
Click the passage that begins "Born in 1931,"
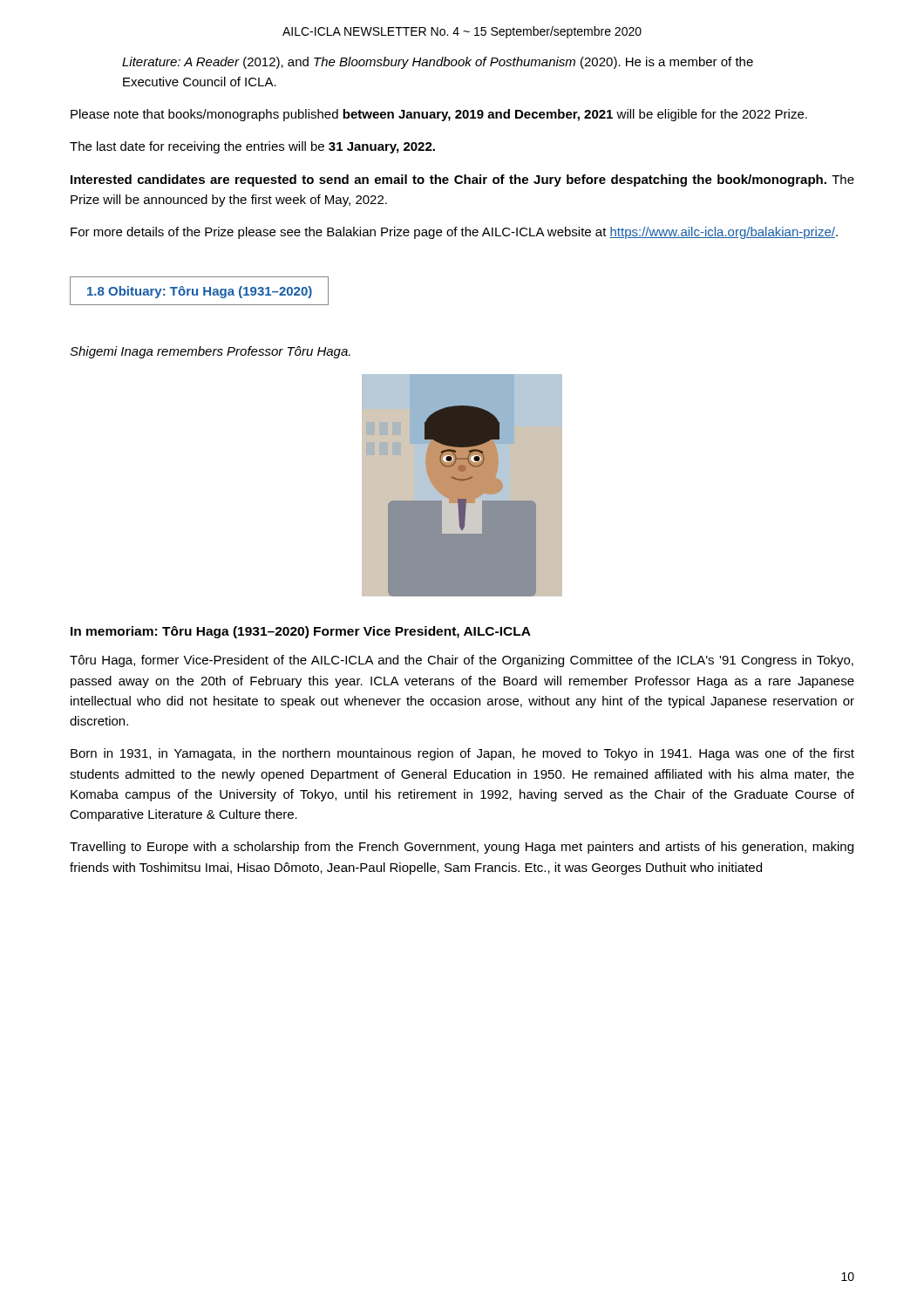coord(462,784)
